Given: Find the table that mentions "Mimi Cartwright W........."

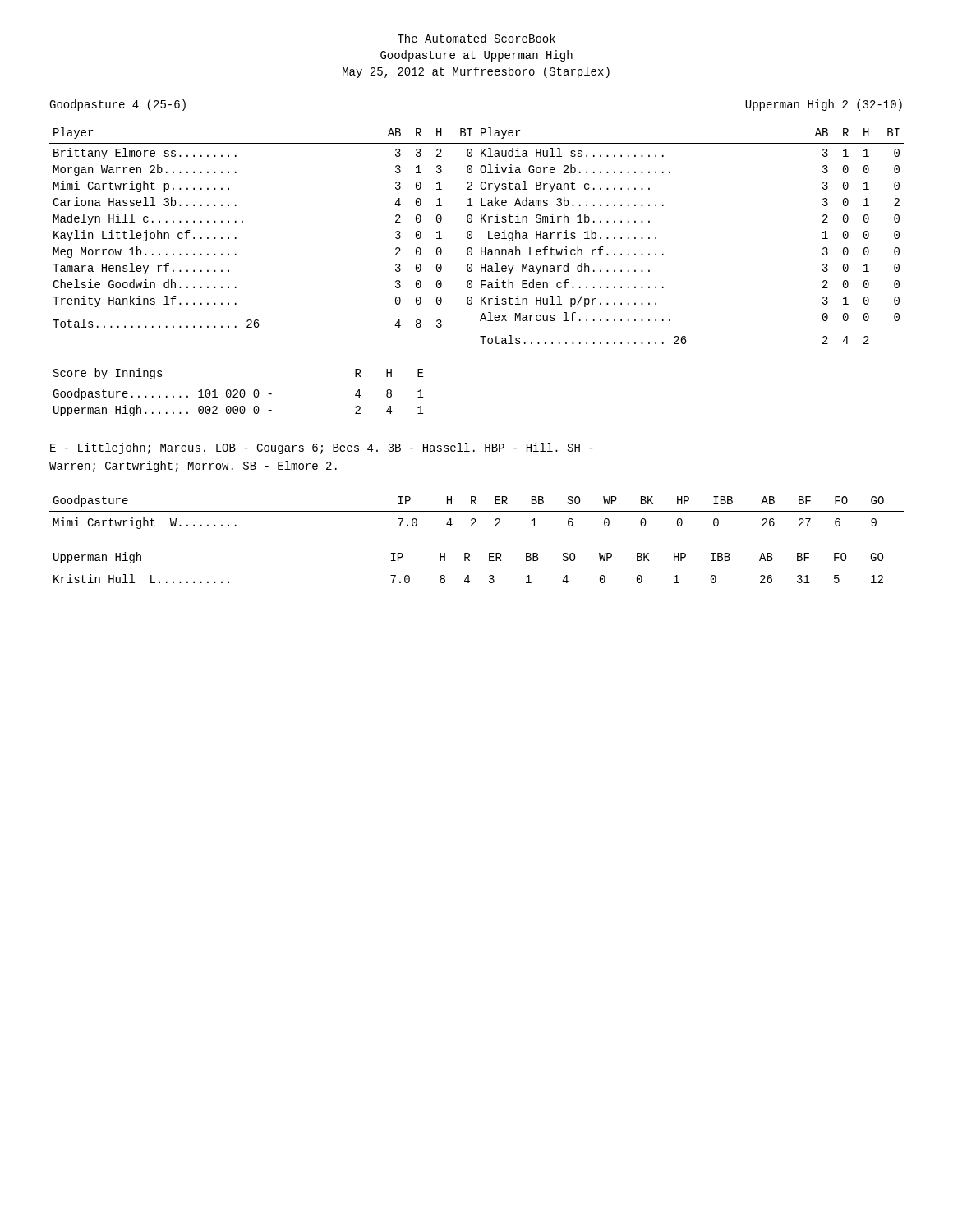Looking at the screenshot, I should coord(476,513).
